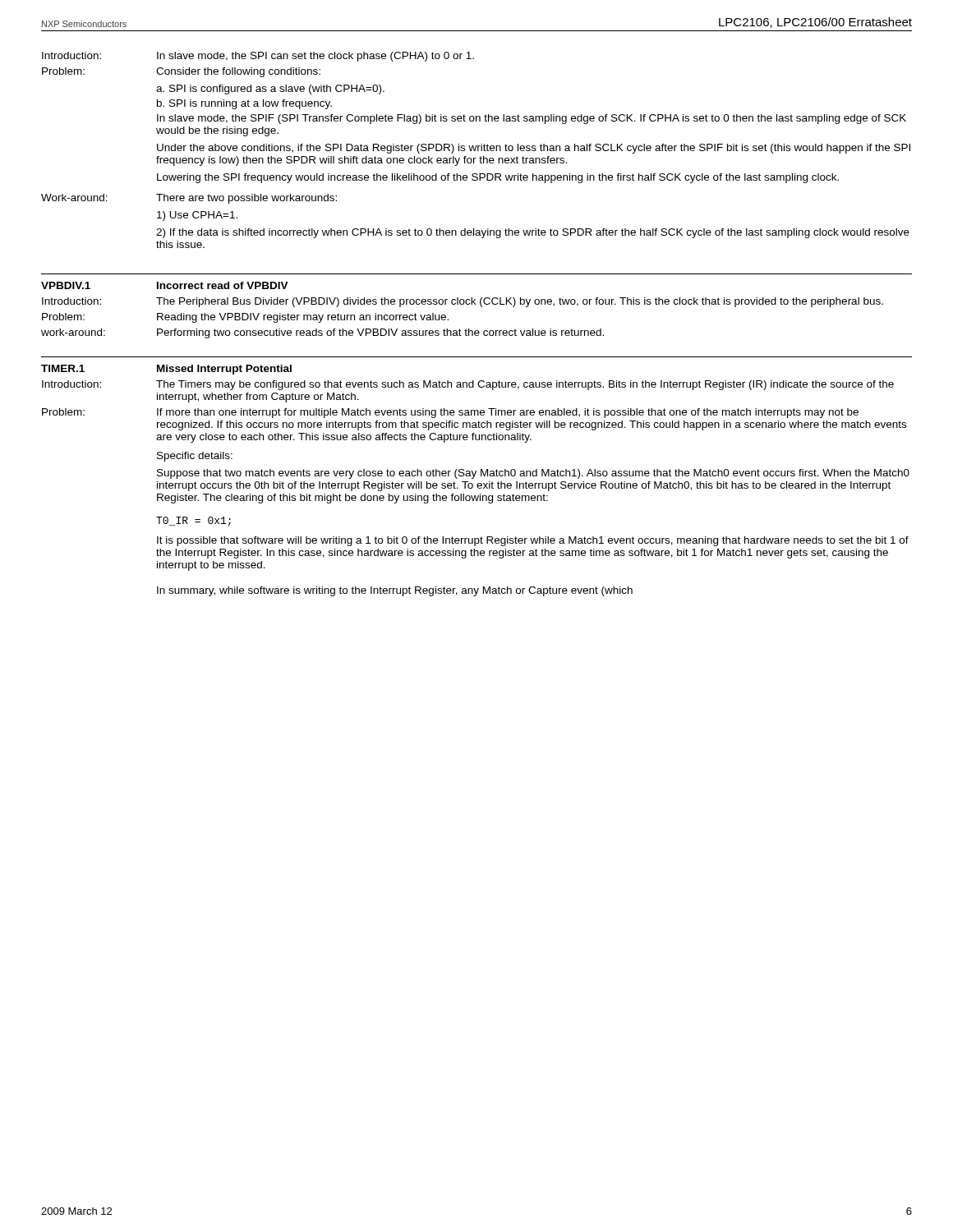
Task: Where is the passage that starts "Problem: Reading the VPBDIV register may return an"?
Action: pos(476,317)
